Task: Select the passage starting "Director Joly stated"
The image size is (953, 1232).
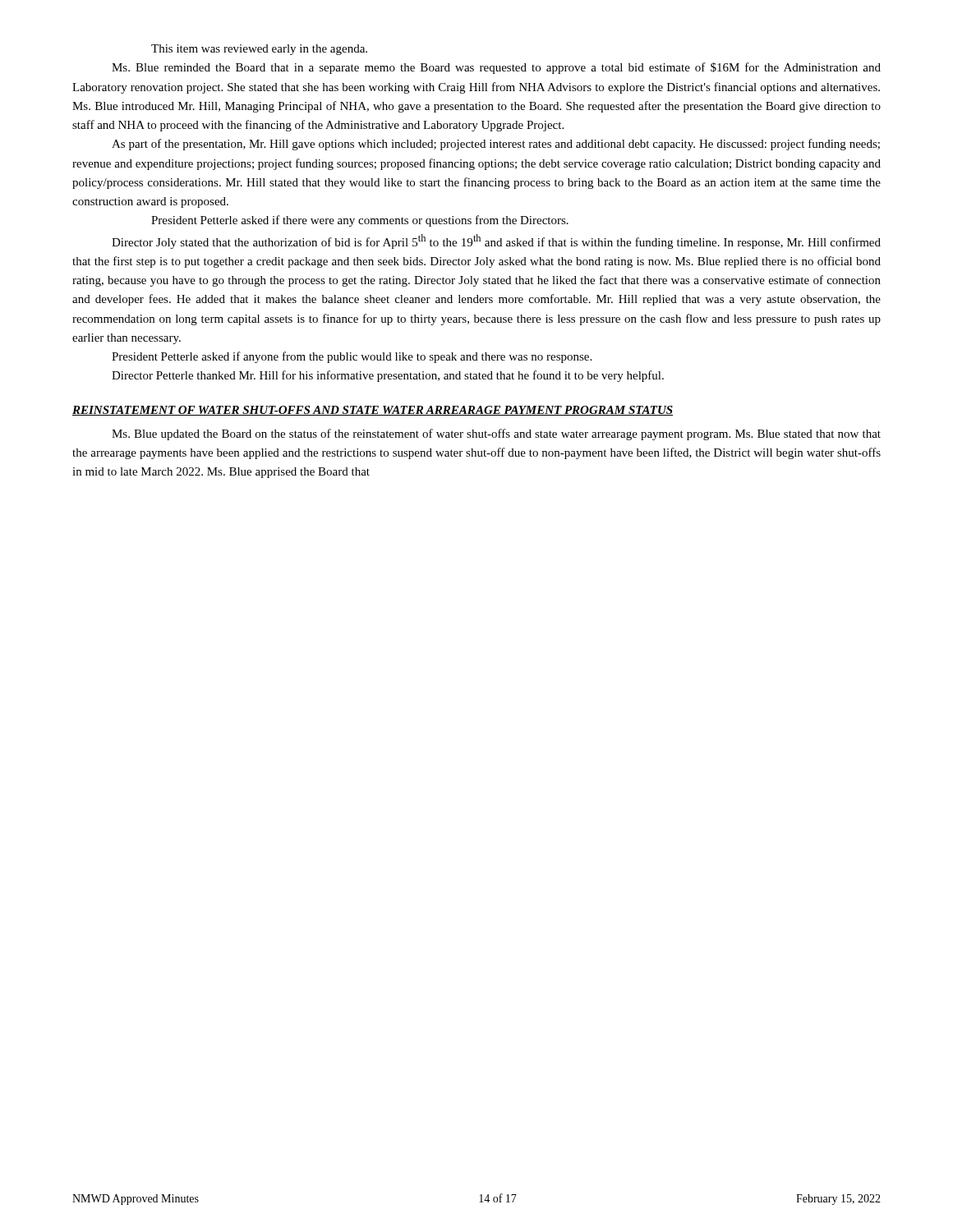Action: click(476, 289)
